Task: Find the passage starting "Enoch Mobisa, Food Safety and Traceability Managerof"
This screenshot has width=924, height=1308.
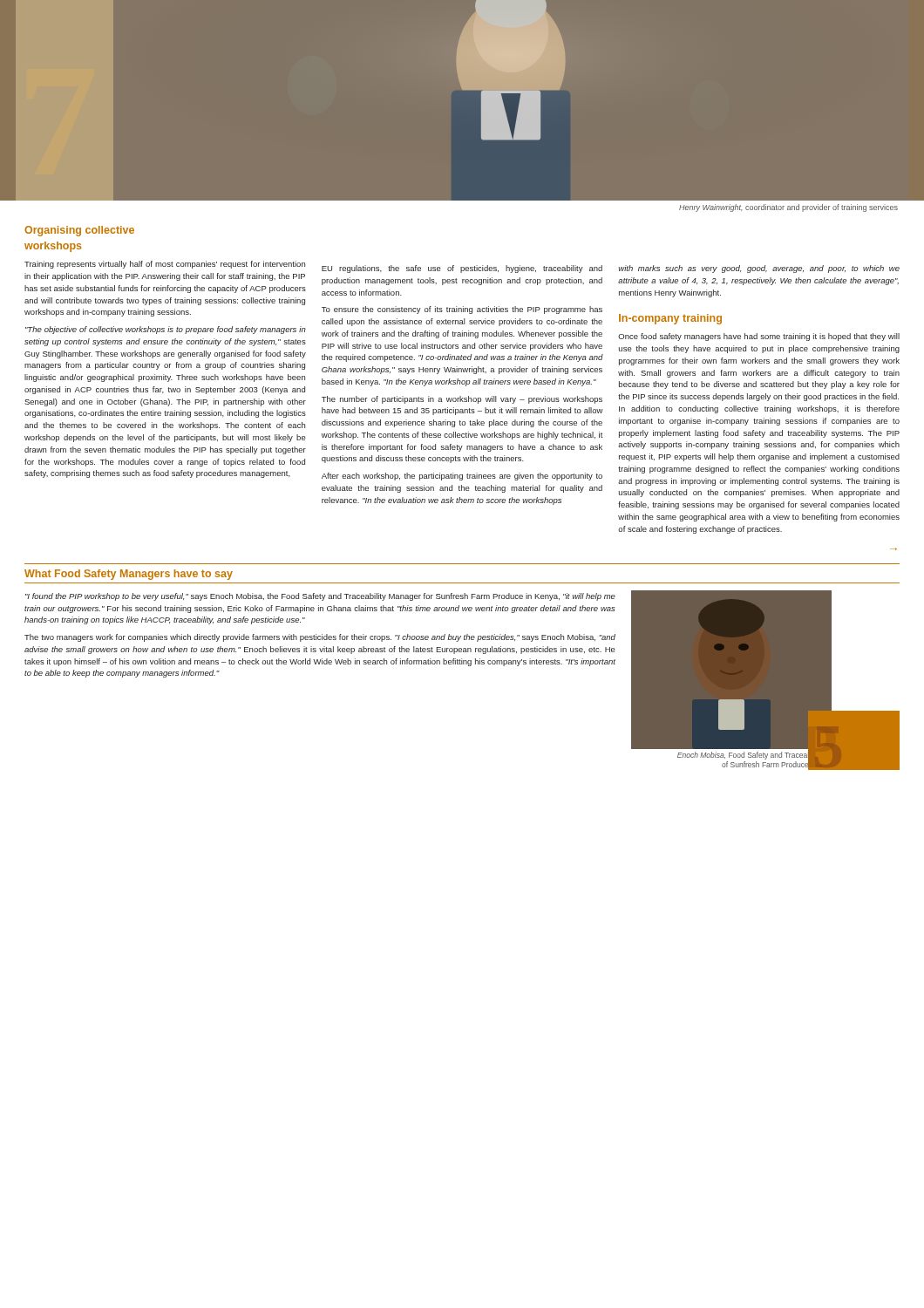Action: pyautogui.click(x=765, y=760)
